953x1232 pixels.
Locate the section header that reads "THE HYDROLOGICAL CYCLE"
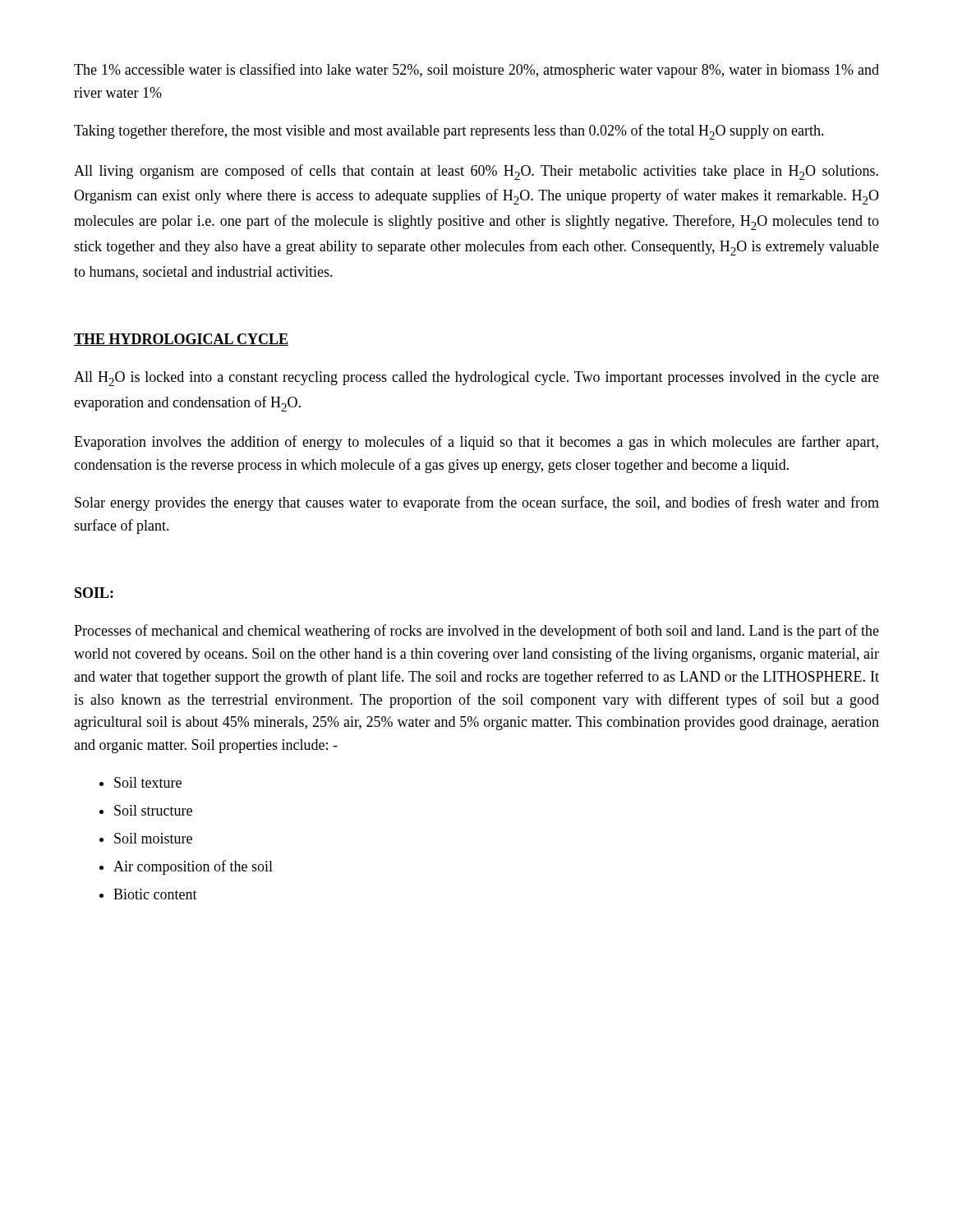coord(181,340)
